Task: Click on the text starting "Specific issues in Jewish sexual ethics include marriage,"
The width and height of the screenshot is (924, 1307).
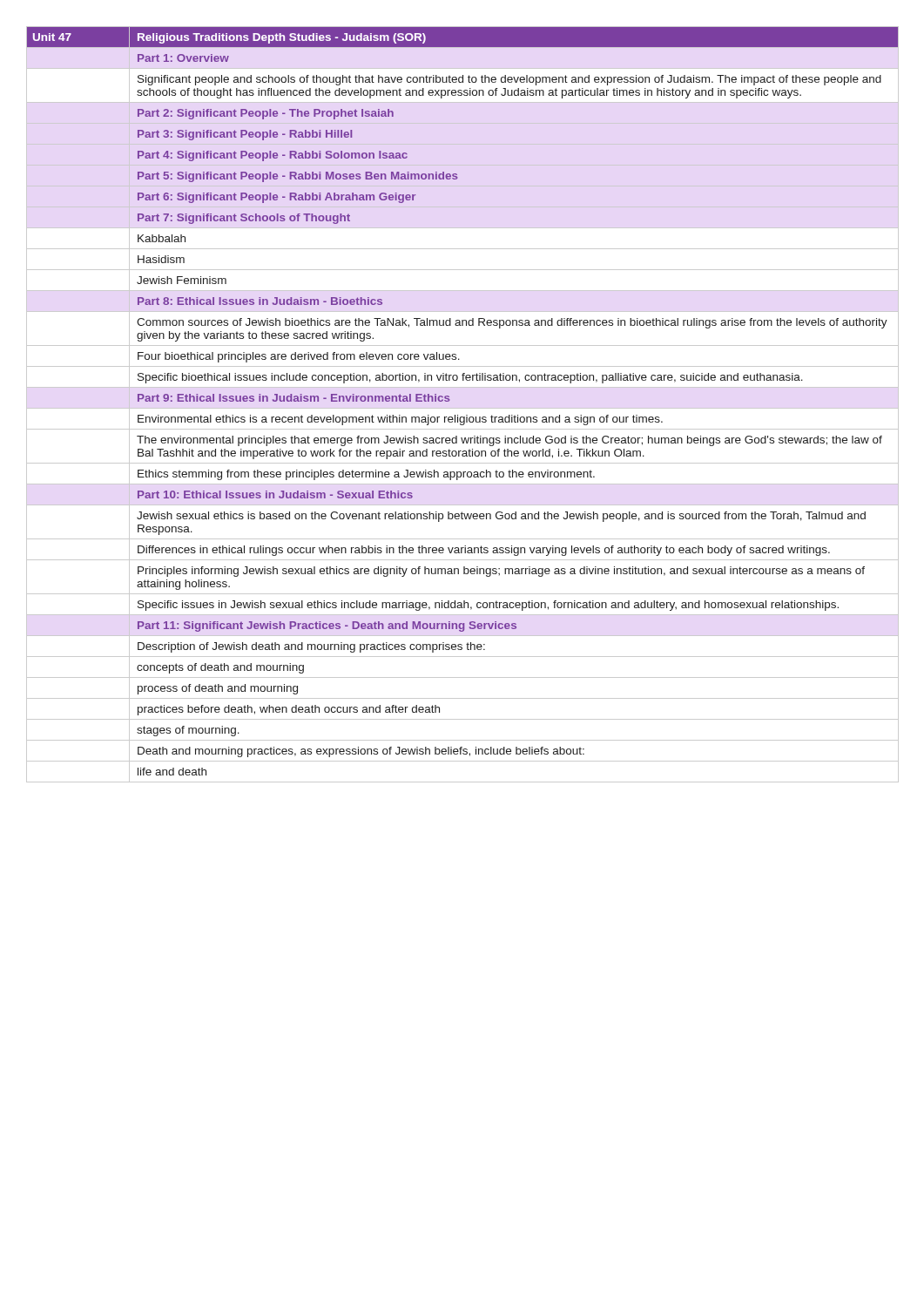Action: click(x=462, y=604)
